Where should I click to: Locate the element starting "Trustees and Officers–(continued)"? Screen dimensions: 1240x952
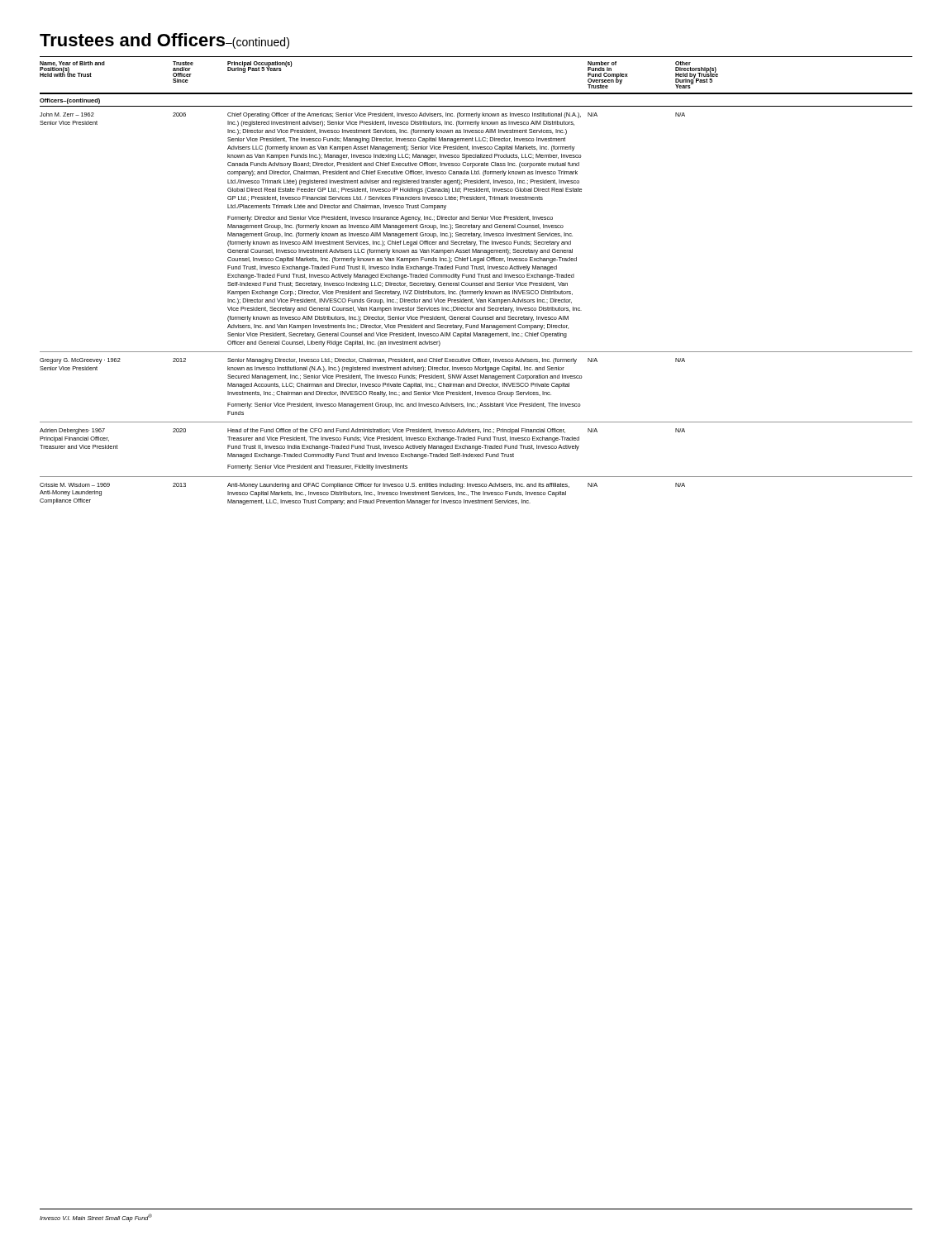click(x=165, y=40)
